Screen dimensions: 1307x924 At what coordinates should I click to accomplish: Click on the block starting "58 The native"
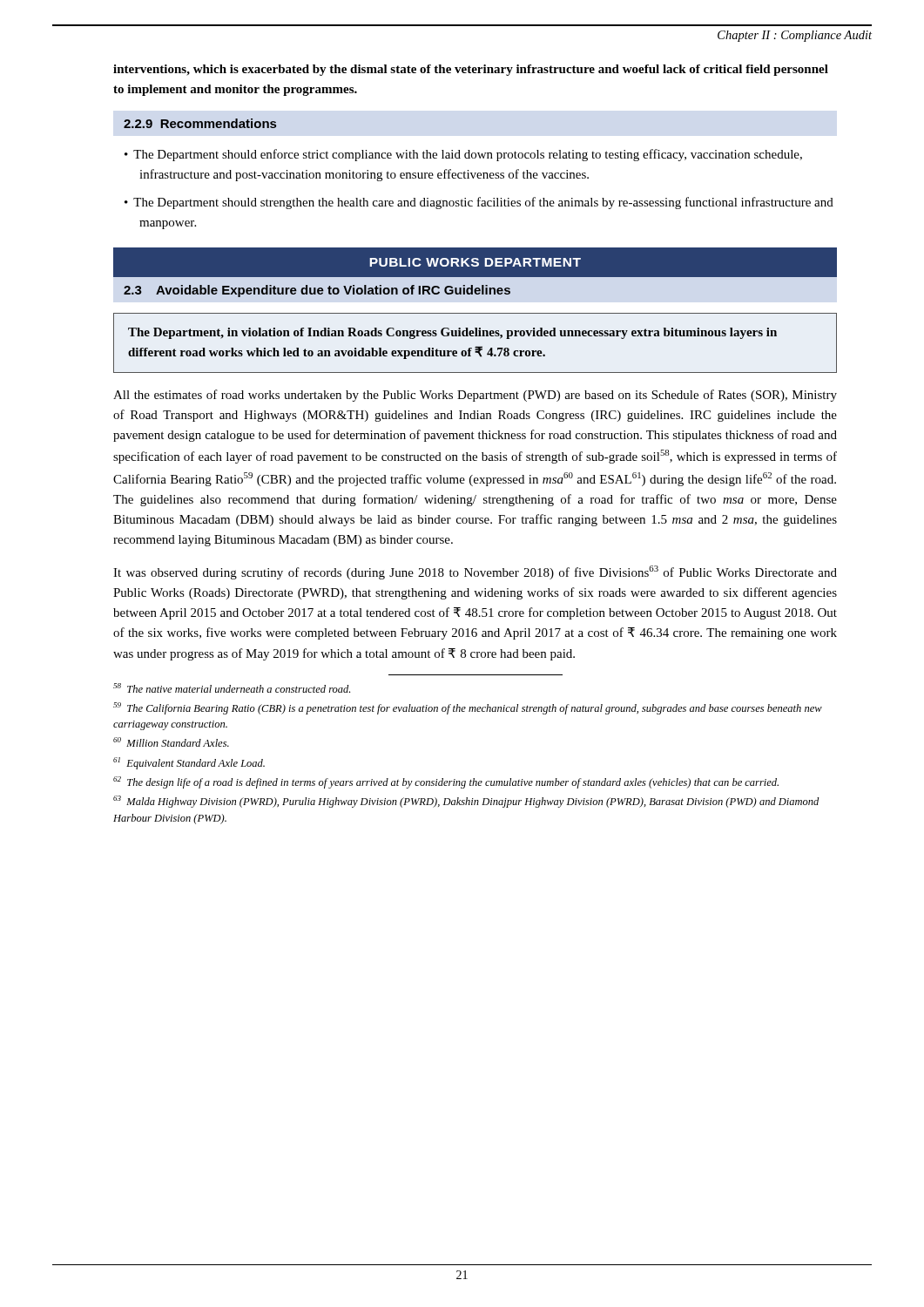(232, 688)
